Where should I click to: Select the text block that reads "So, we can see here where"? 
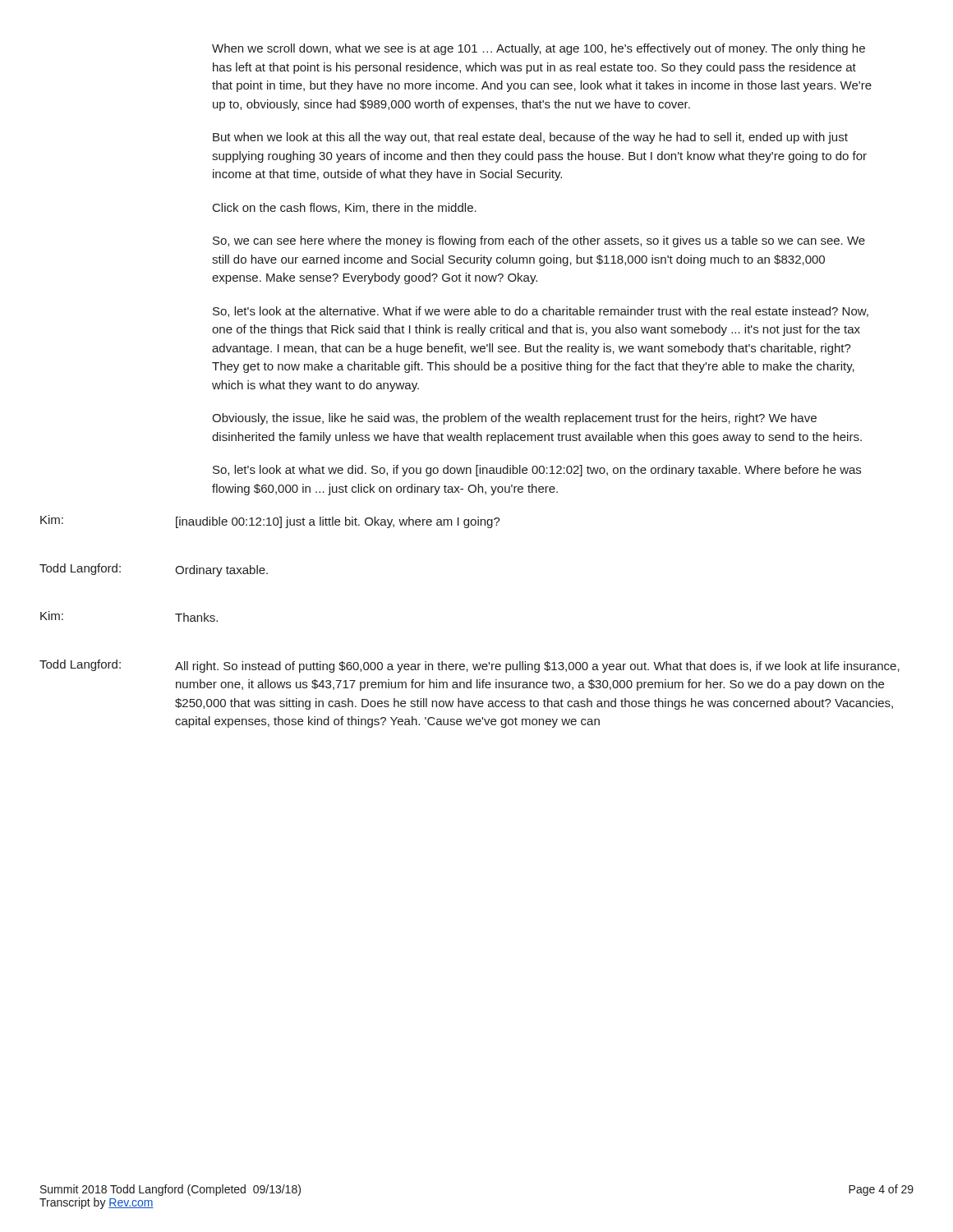(x=539, y=259)
